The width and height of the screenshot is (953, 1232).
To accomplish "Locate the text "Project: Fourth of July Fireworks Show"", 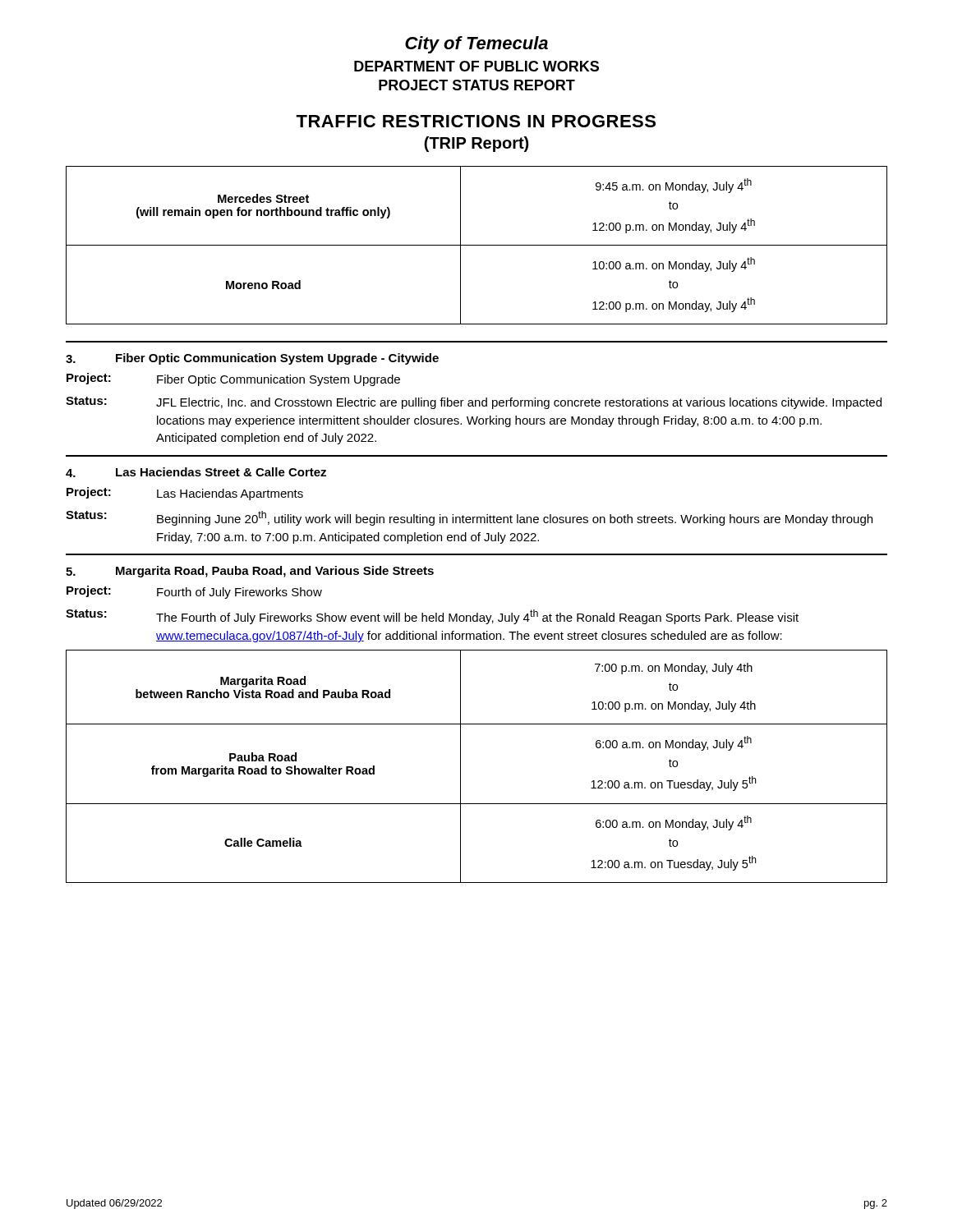I will (194, 592).
